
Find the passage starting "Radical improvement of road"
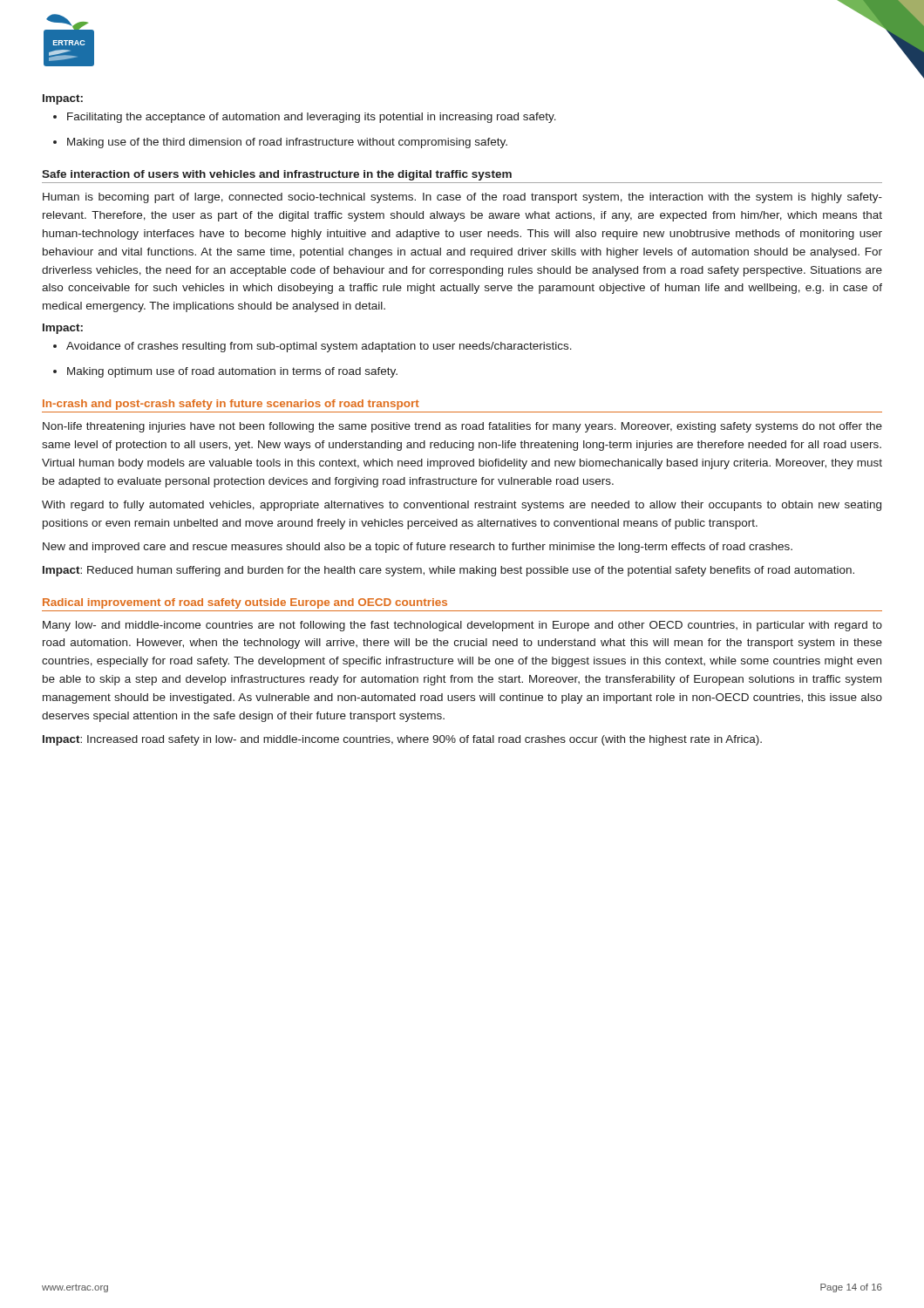tap(462, 603)
